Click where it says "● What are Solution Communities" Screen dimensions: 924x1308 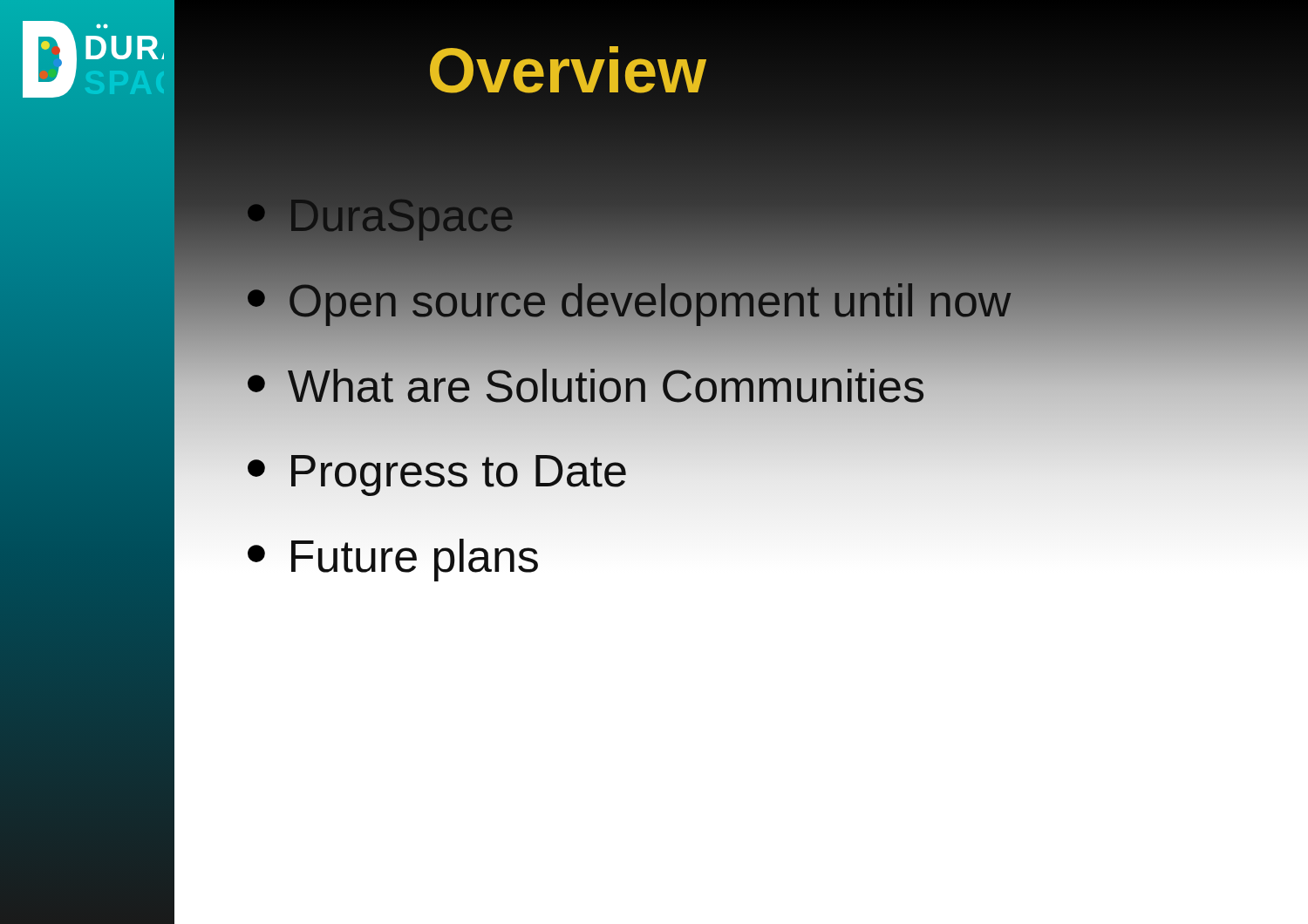click(585, 387)
